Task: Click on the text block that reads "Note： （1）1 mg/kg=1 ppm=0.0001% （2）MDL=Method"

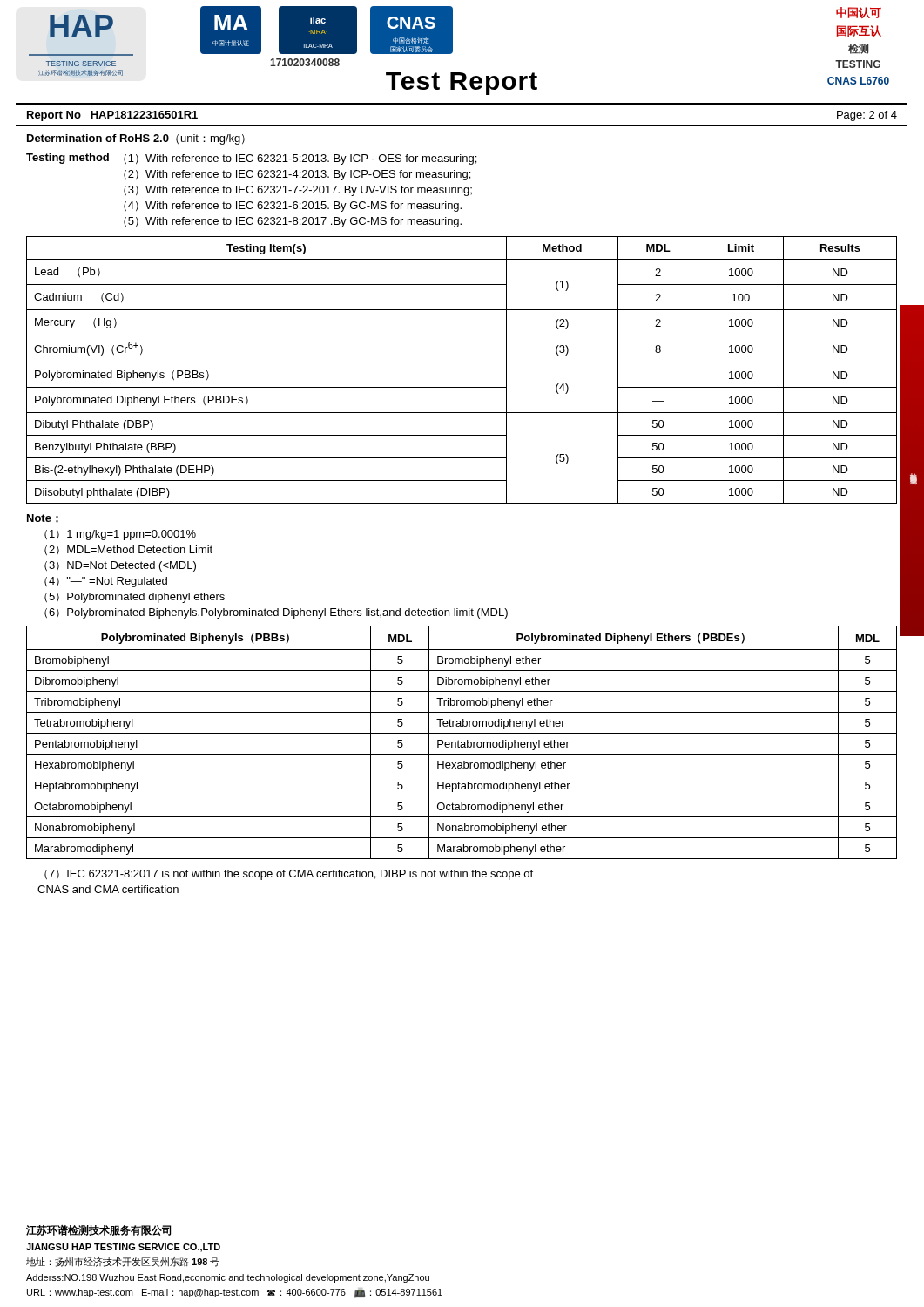Action: point(43,518)
